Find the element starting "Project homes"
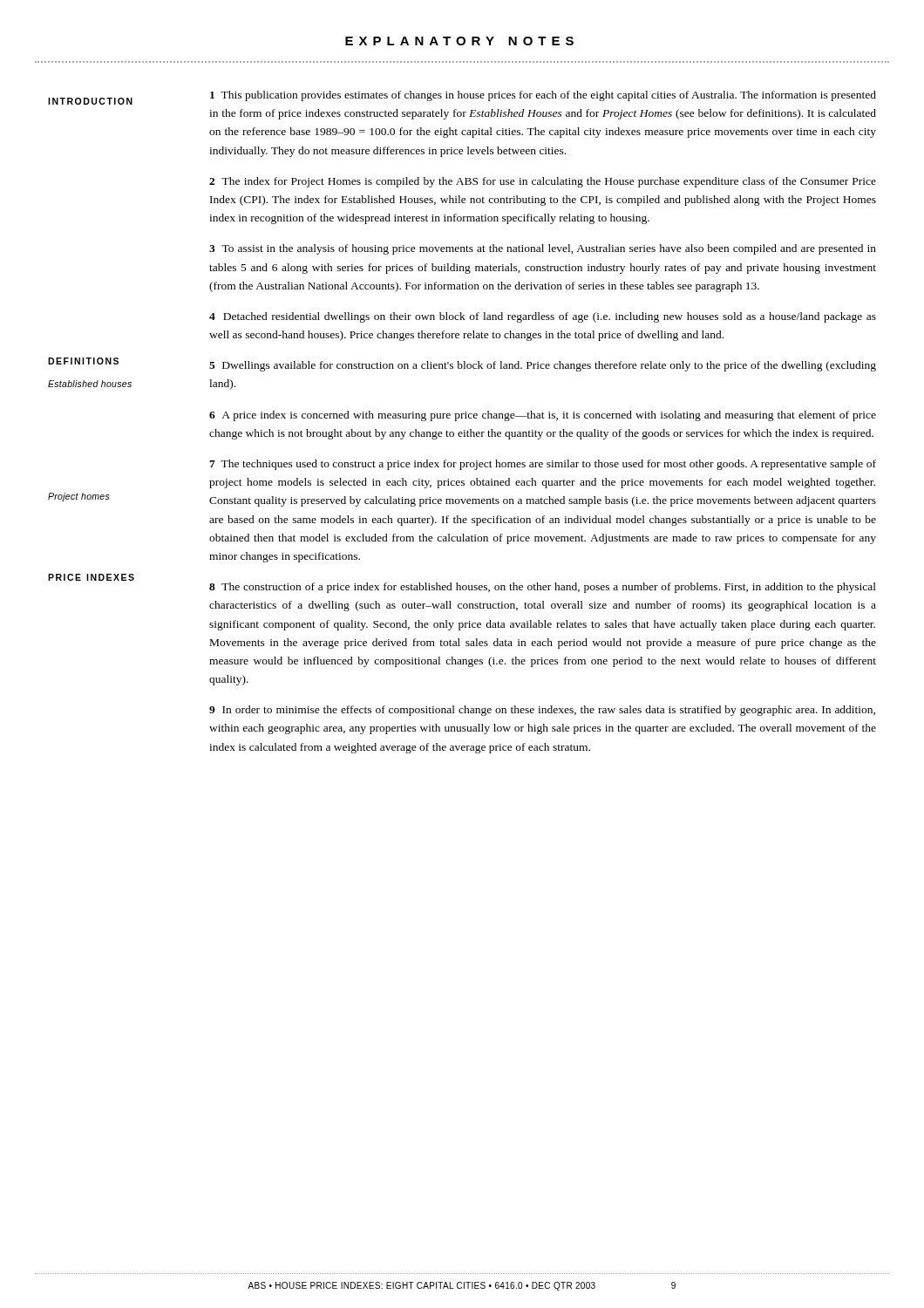This screenshot has width=924, height=1308. (x=79, y=496)
